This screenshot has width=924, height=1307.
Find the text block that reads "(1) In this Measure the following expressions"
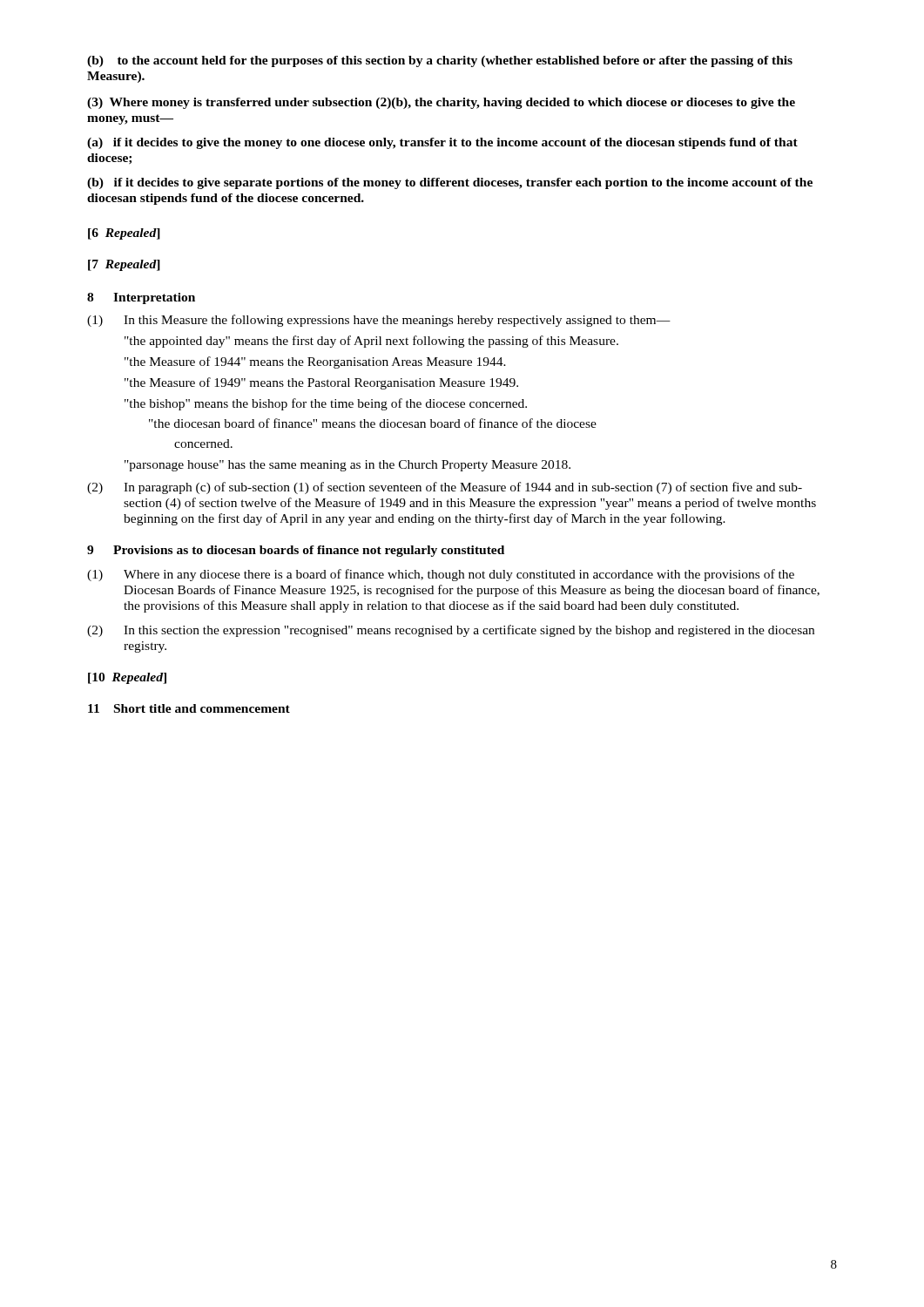(x=462, y=320)
